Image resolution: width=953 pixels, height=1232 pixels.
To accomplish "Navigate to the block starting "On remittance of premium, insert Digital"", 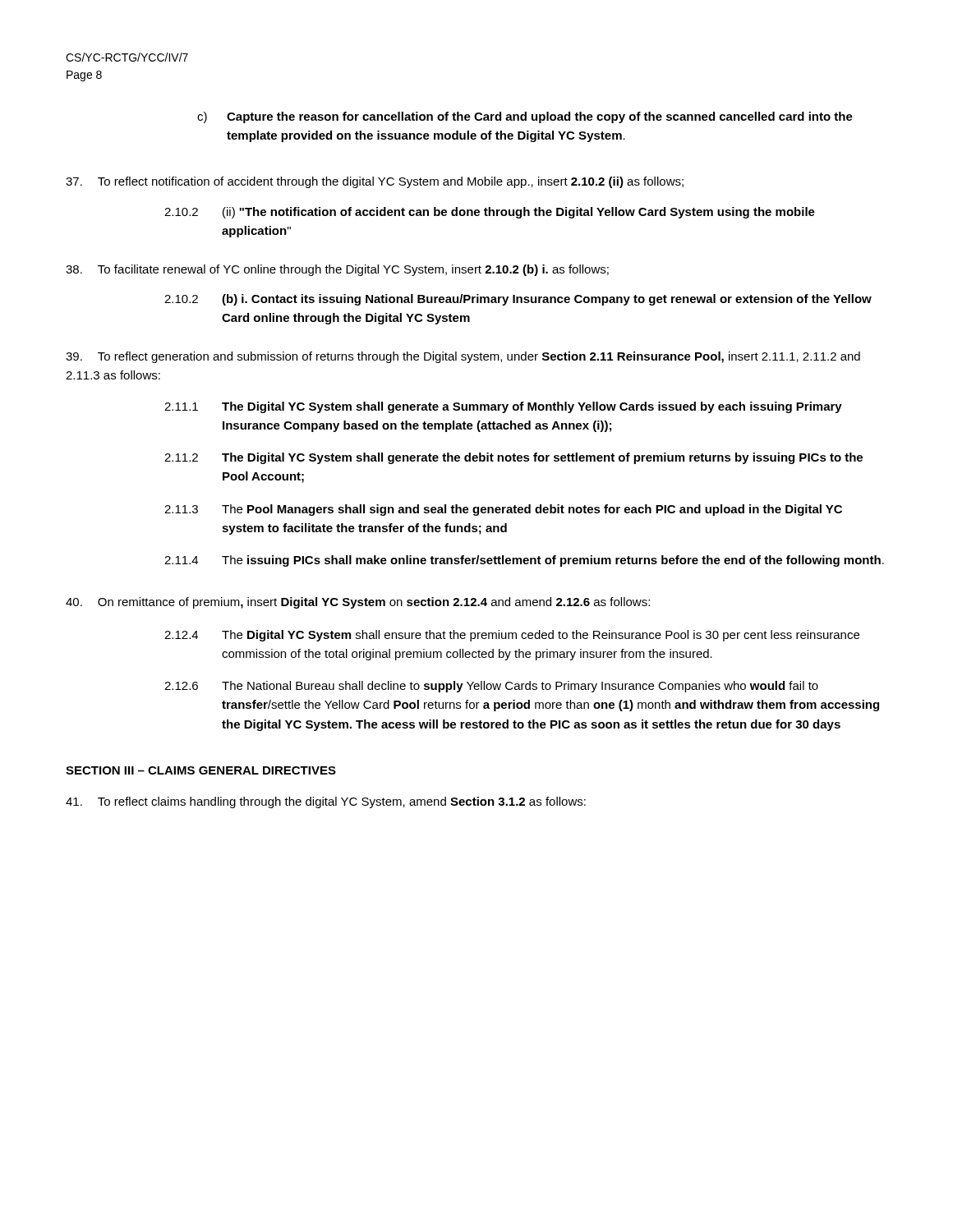I will coord(358,602).
